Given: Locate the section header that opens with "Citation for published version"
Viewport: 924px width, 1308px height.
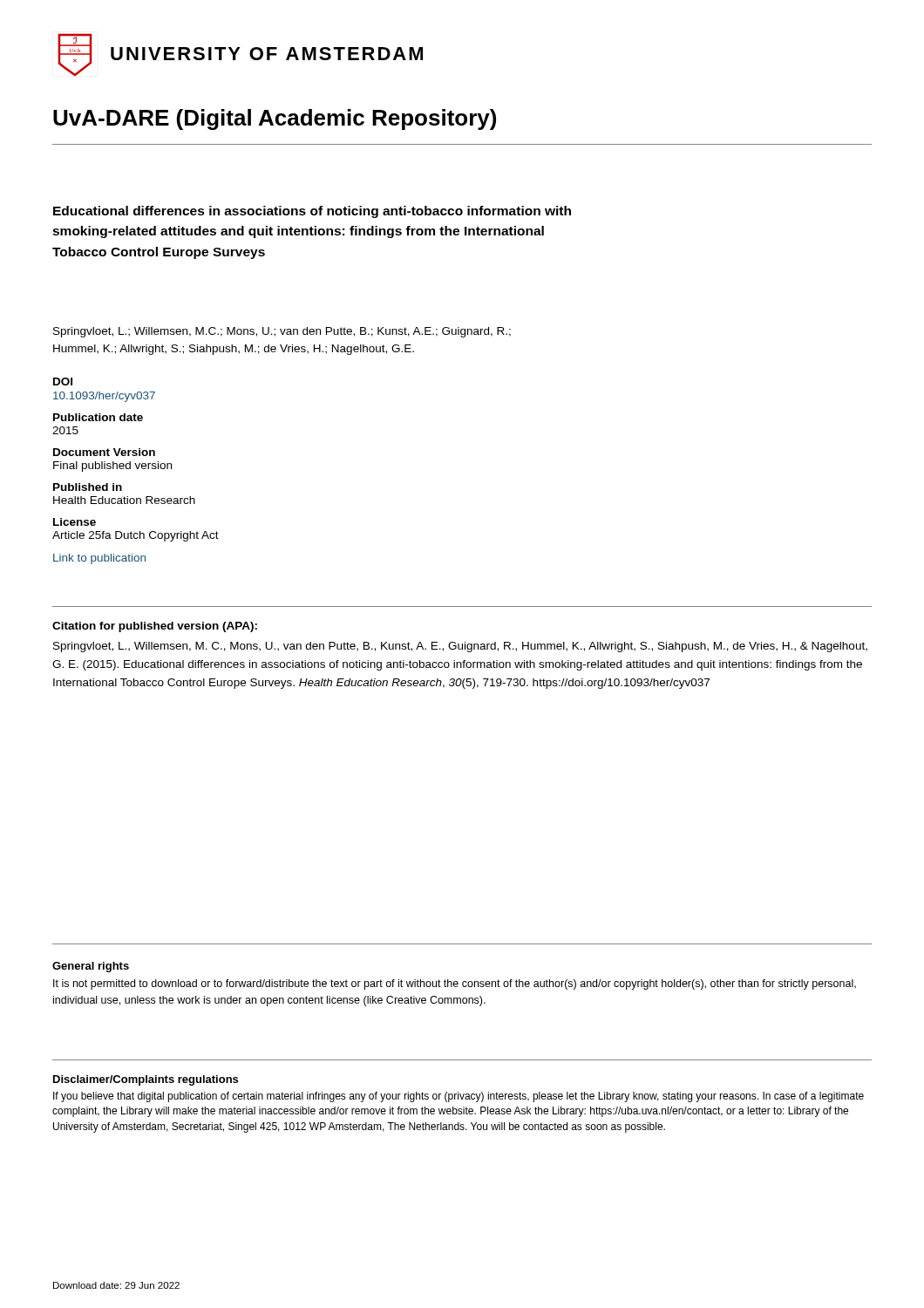Looking at the screenshot, I should pyautogui.click(x=462, y=656).
